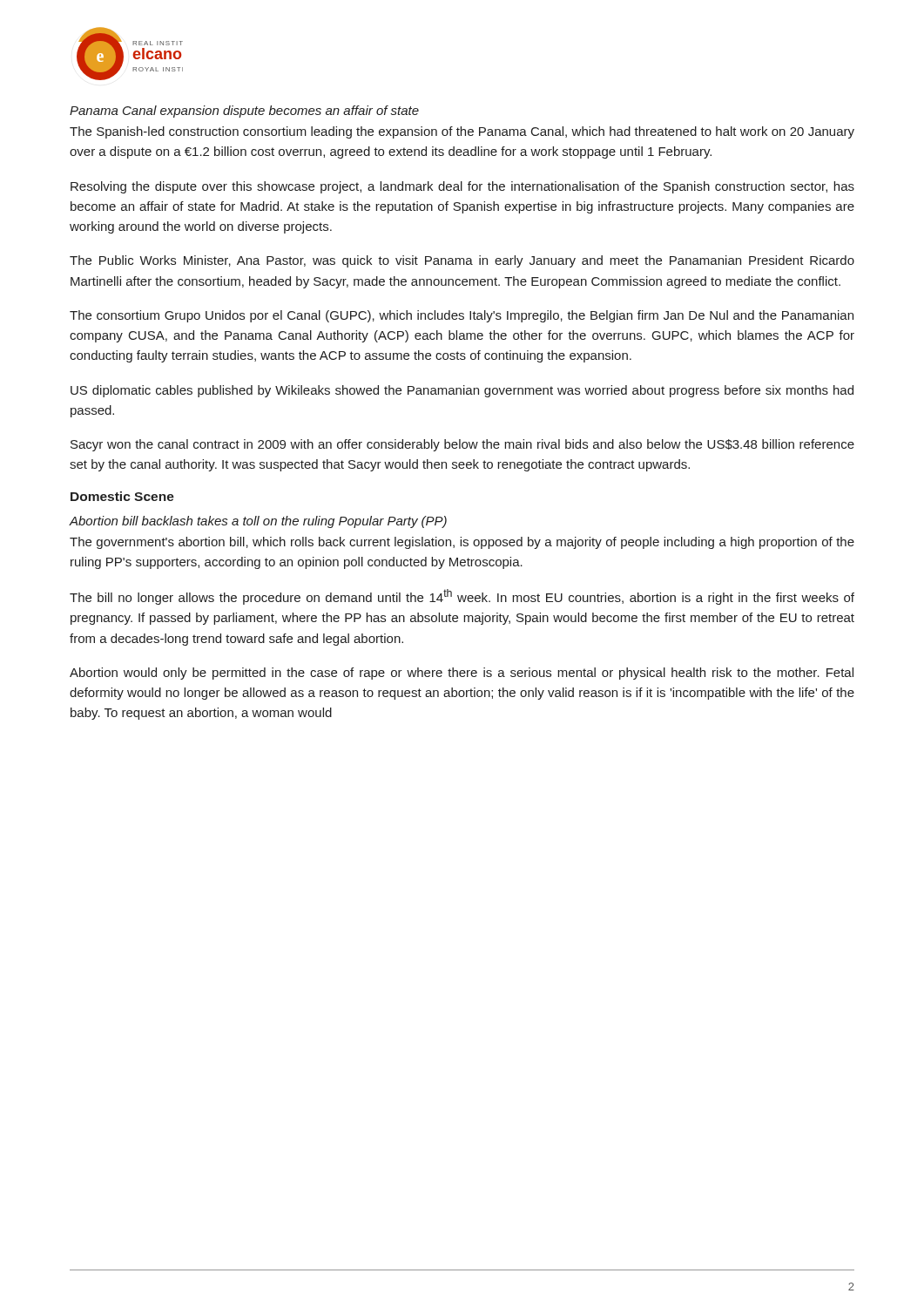The width and height of the screenshot is (924, 1307).
Task: Navigate to the block starting "The Spanish-led construction consortium leading the expansion"
Action: click(x=462, y=141)
